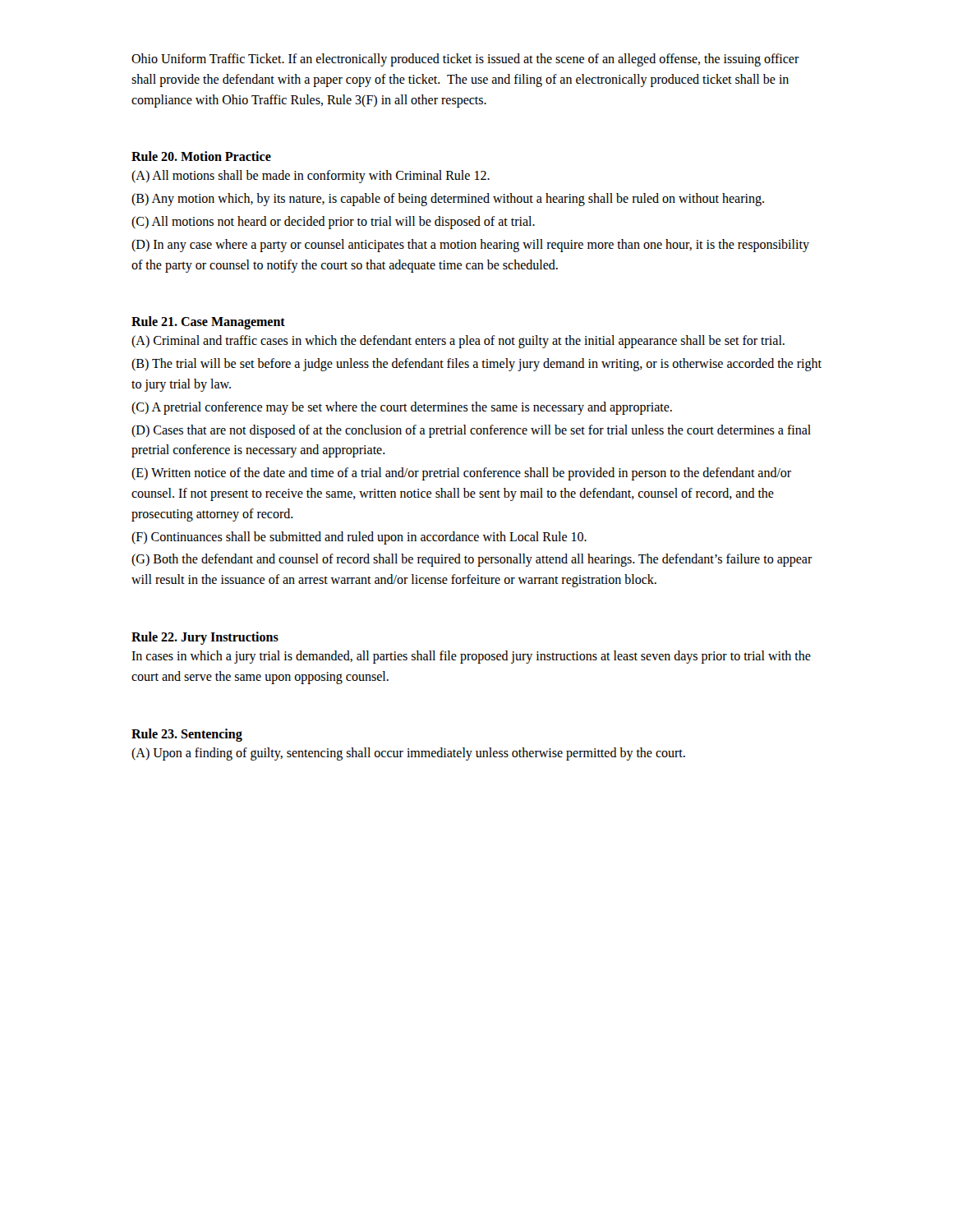
Task: Navigate to the text starting "Ohio Uniform Traffic Ticket. If an electronically"
Action: coord(465,79)
